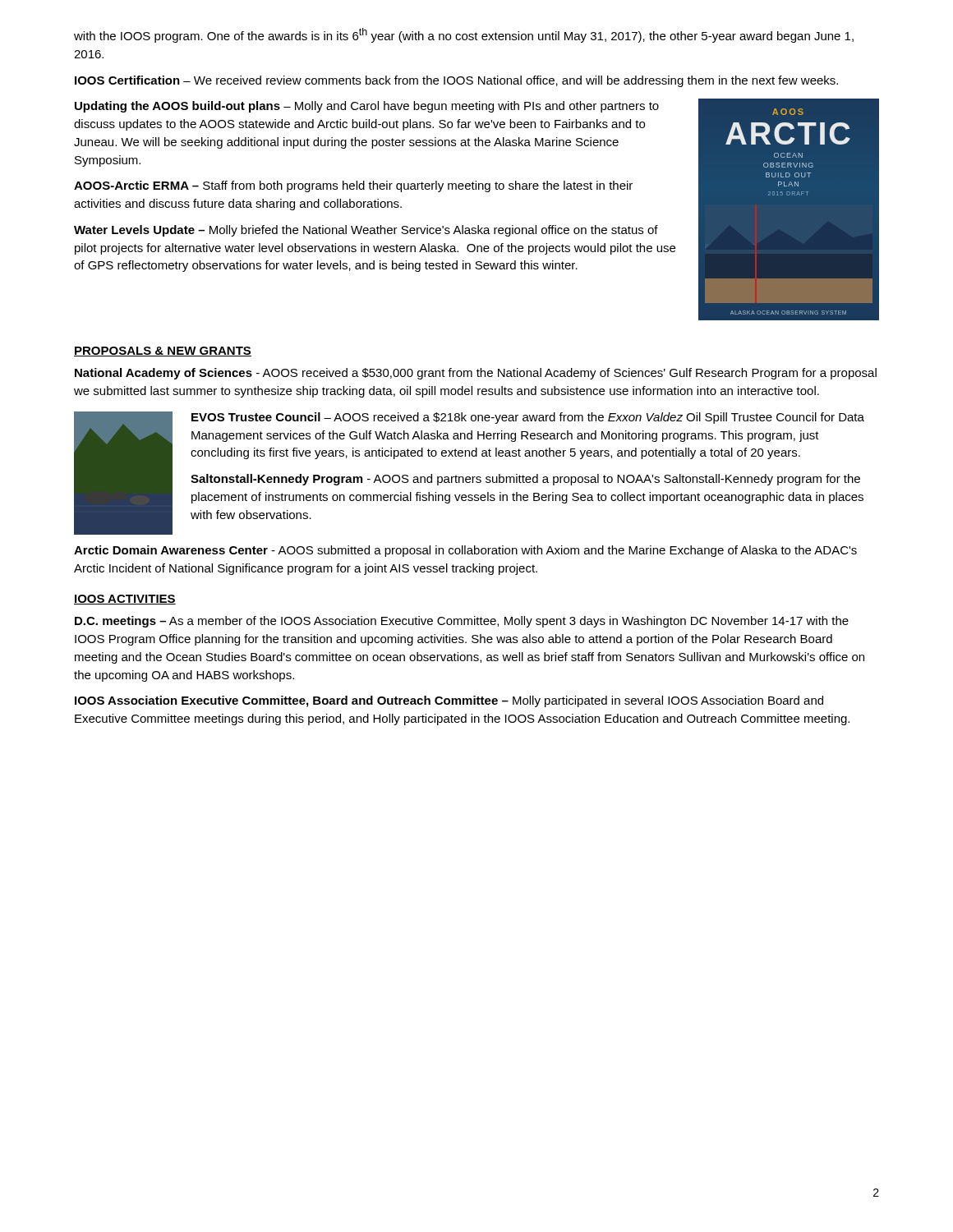Point to the block beginning "IOOS Association Executive Committee,"
This screenshot has height=1232, width=953.
(462, 709)
